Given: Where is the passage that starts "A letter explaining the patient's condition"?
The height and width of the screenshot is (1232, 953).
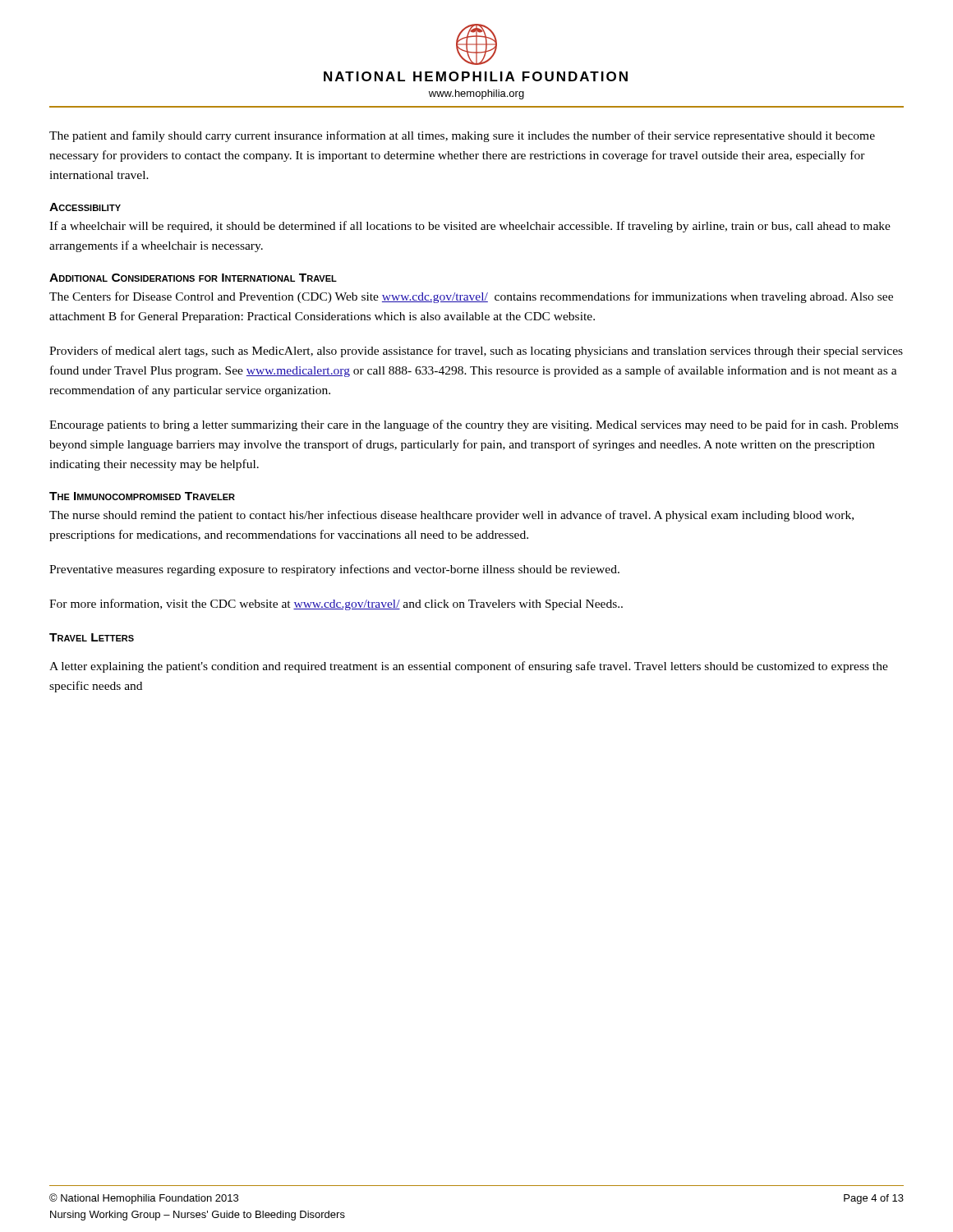Looking at the screenshot, I should [469, 676].
